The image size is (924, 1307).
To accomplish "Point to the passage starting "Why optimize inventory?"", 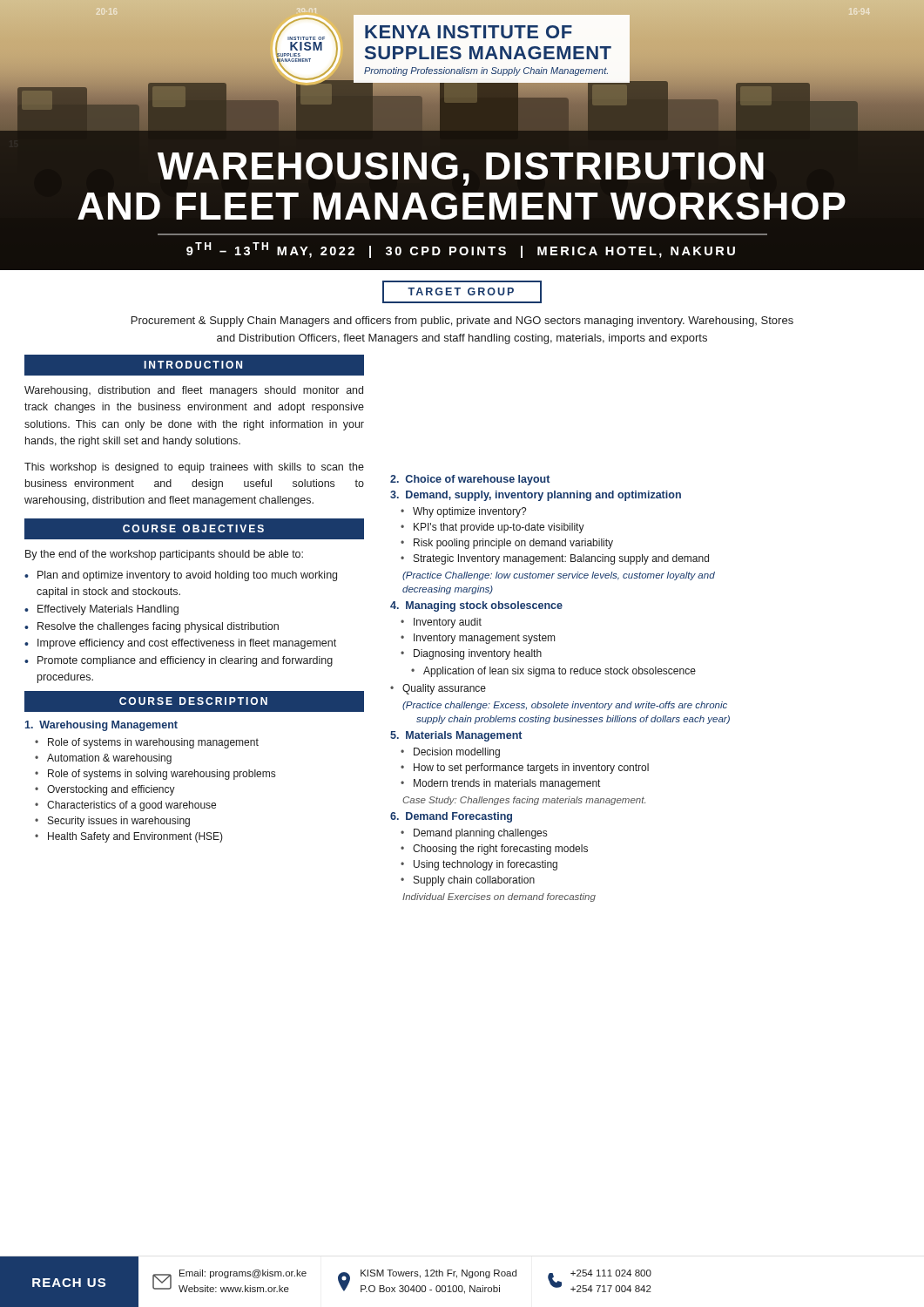I will [470, 511].
